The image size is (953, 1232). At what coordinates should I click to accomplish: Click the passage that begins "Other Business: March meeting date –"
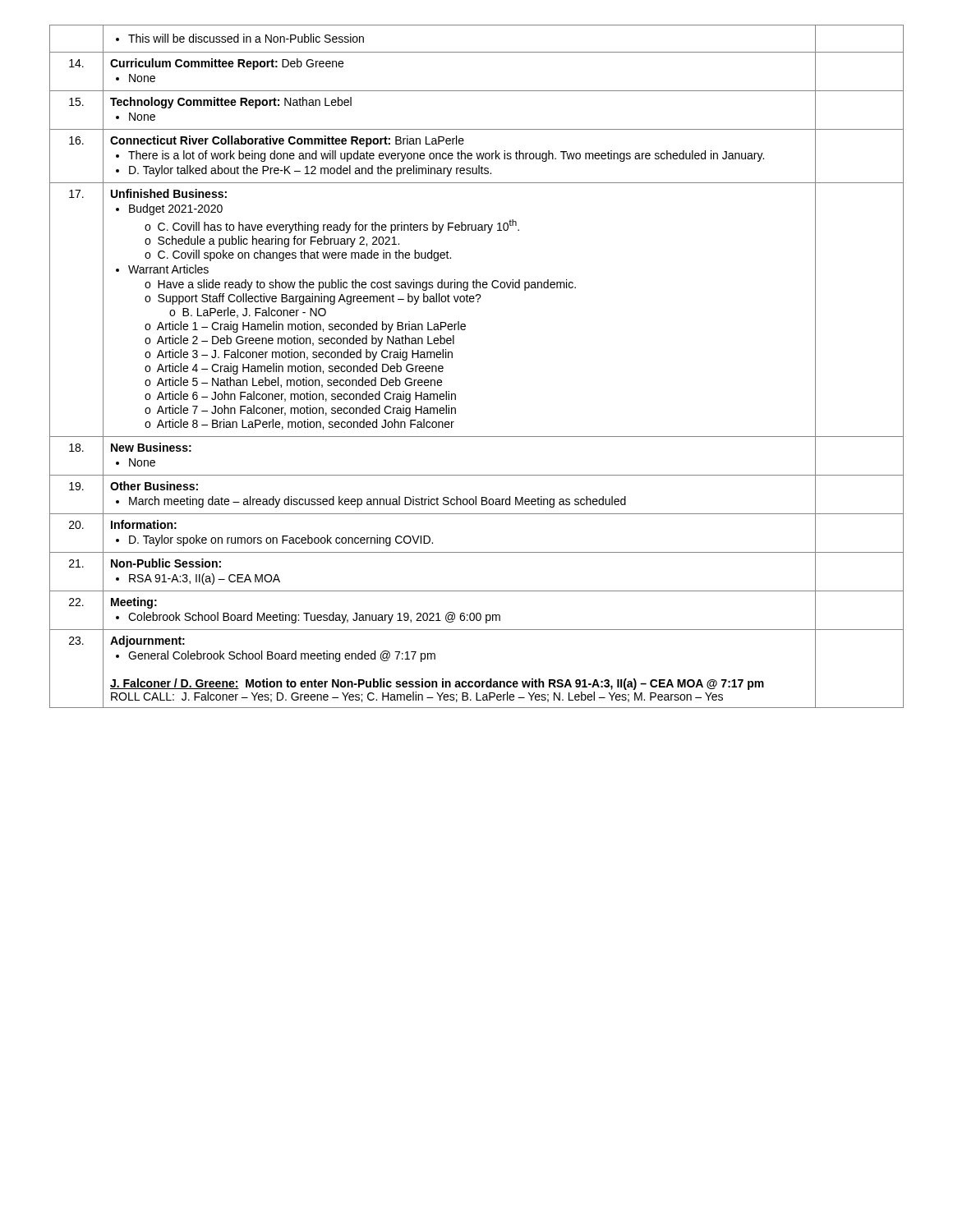click(459, 493)
